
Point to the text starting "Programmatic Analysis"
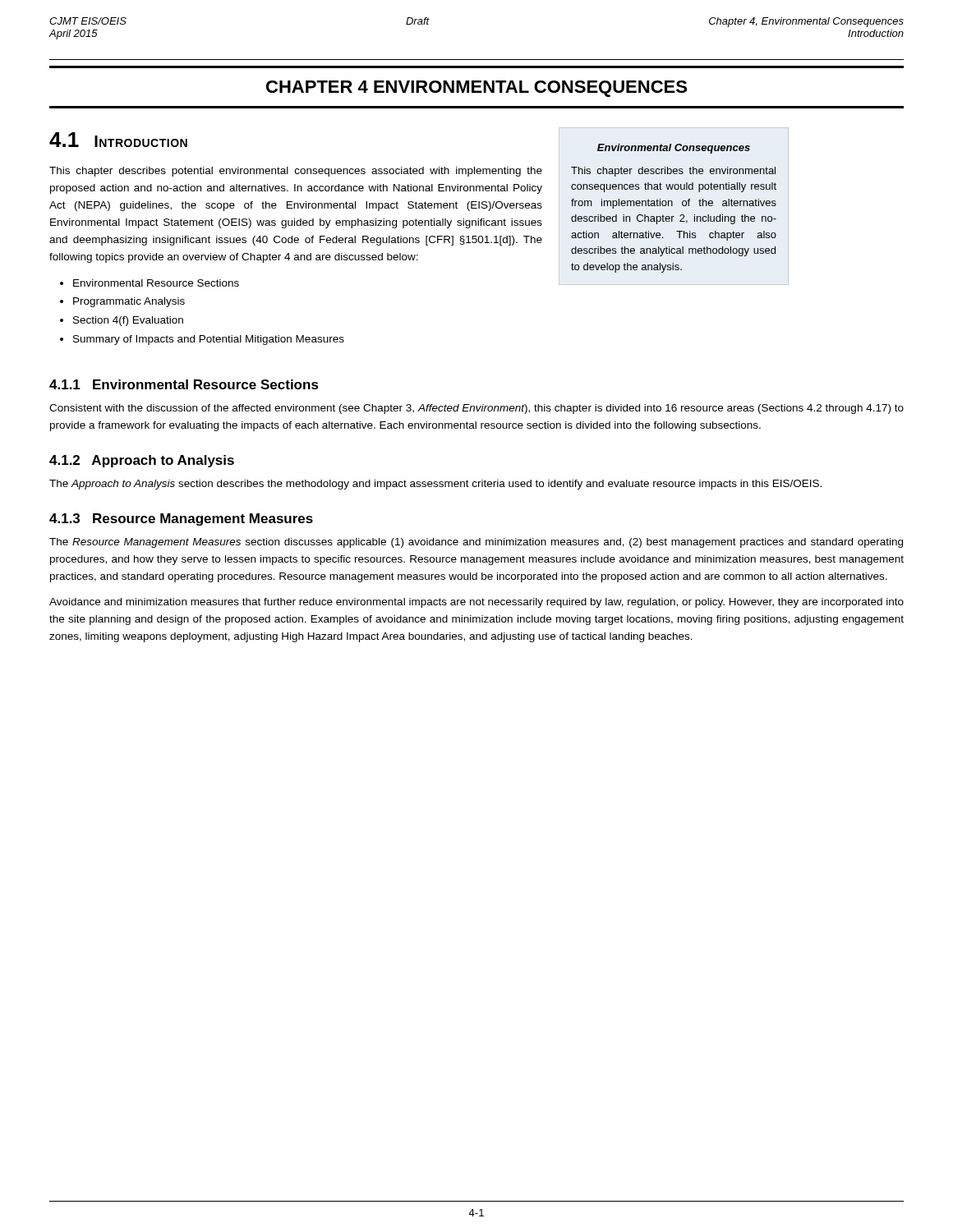tap(129, 301)
